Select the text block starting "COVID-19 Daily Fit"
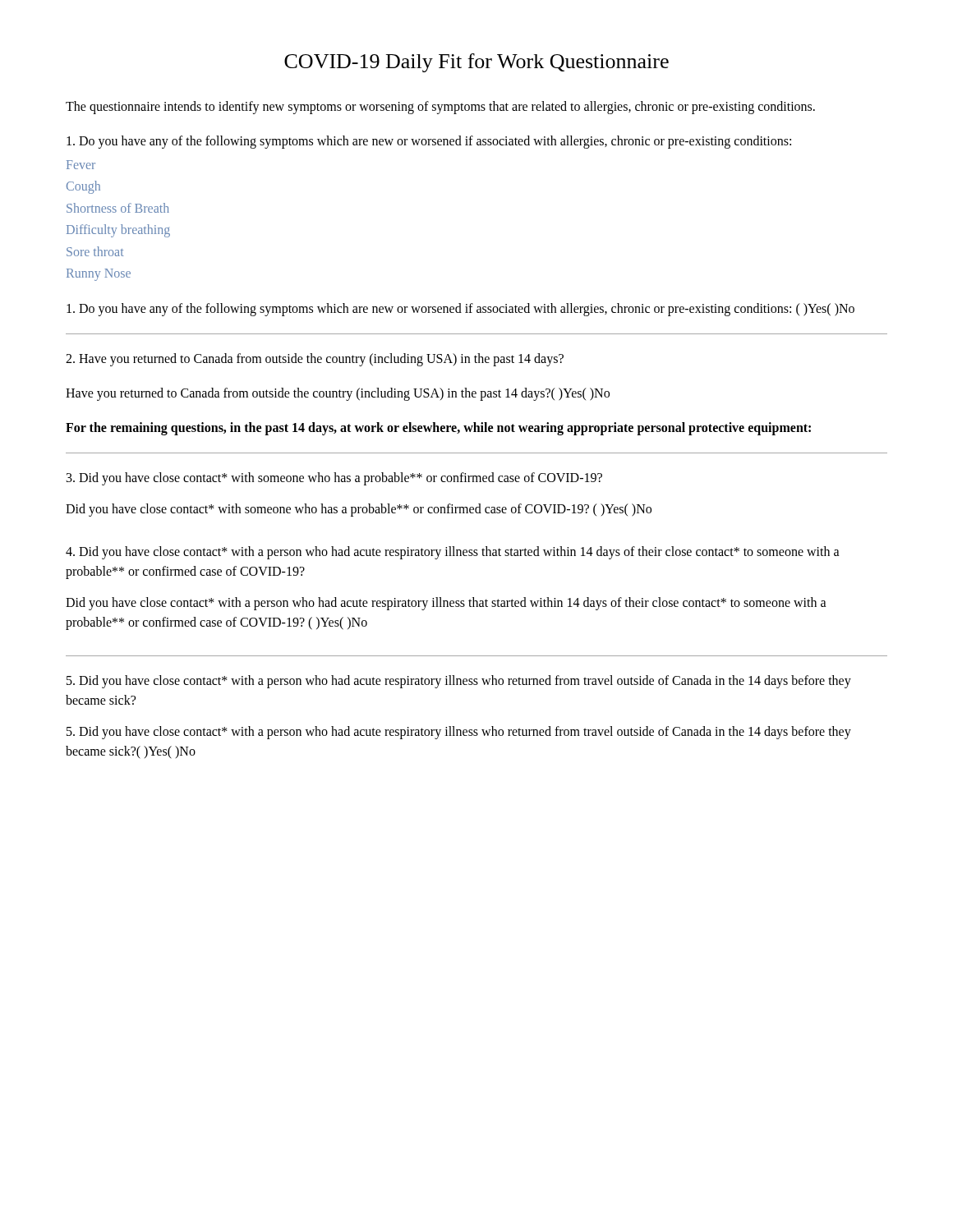Image resolution: width=953 pixels, height=1232 pixels. click(476, 62)
